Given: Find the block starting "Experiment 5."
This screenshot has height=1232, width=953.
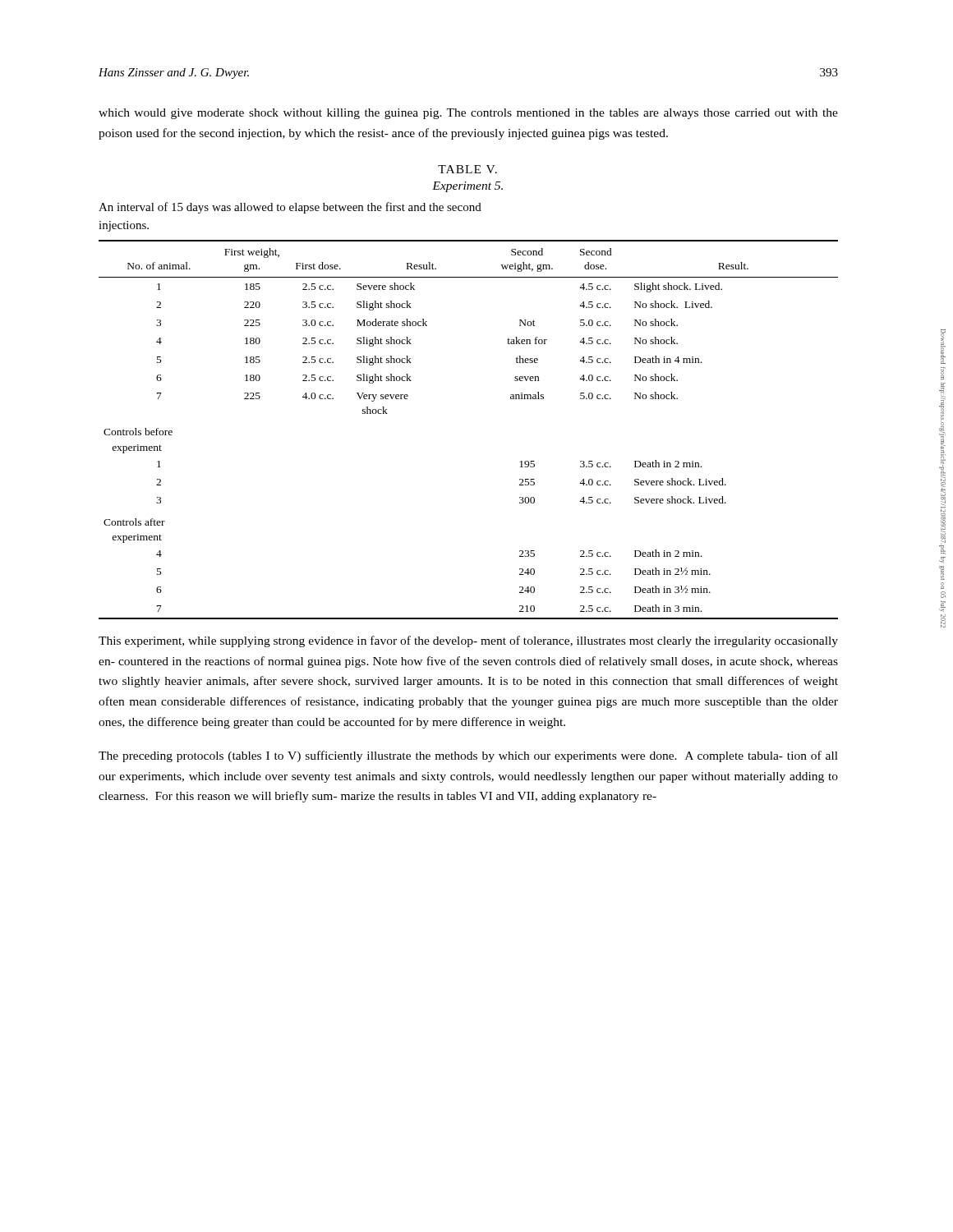Looking at the screenshot, I should pyautogui.click(x=468, y=185).
